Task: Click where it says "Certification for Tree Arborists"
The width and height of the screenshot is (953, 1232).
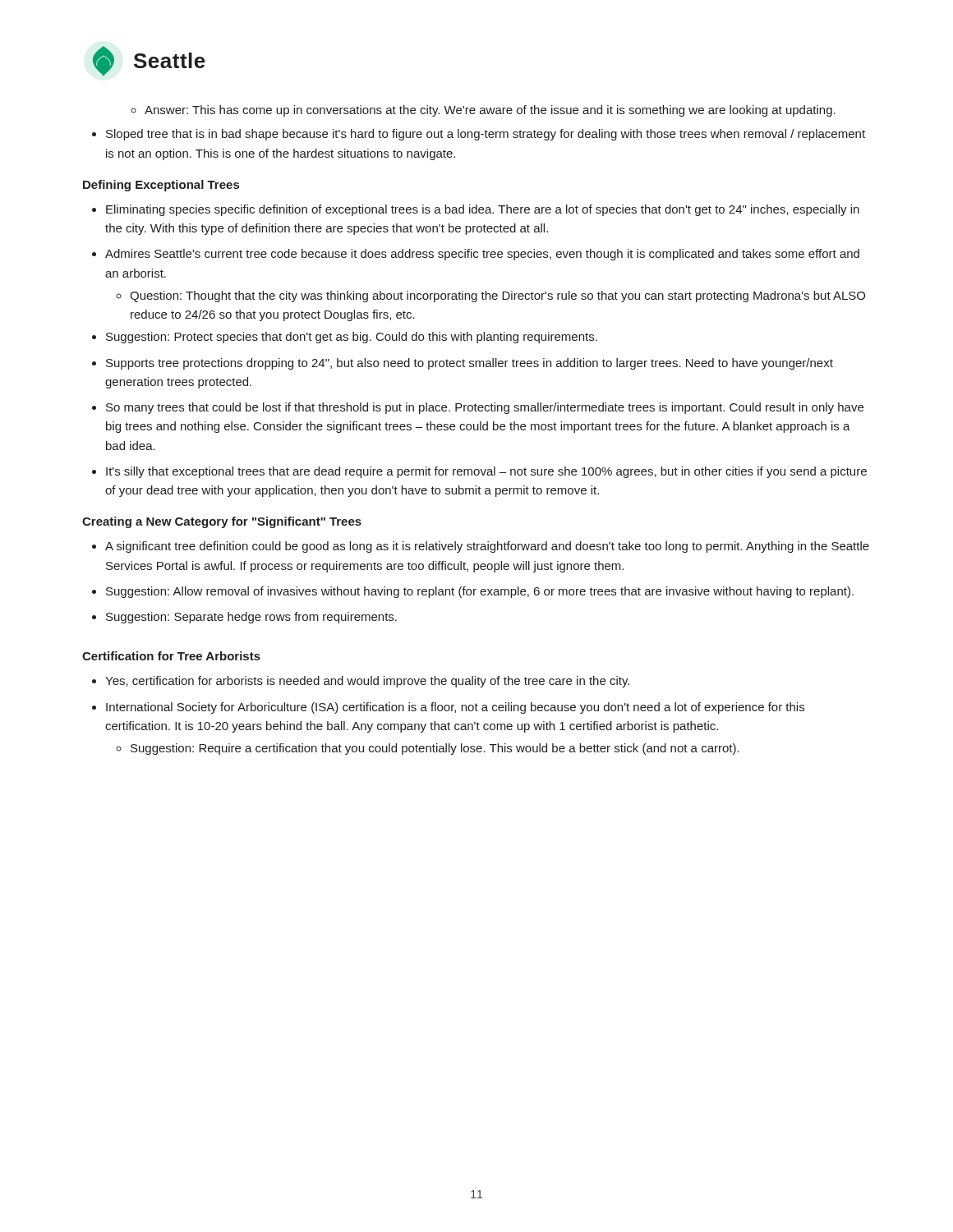Action: tap(171, 656)
